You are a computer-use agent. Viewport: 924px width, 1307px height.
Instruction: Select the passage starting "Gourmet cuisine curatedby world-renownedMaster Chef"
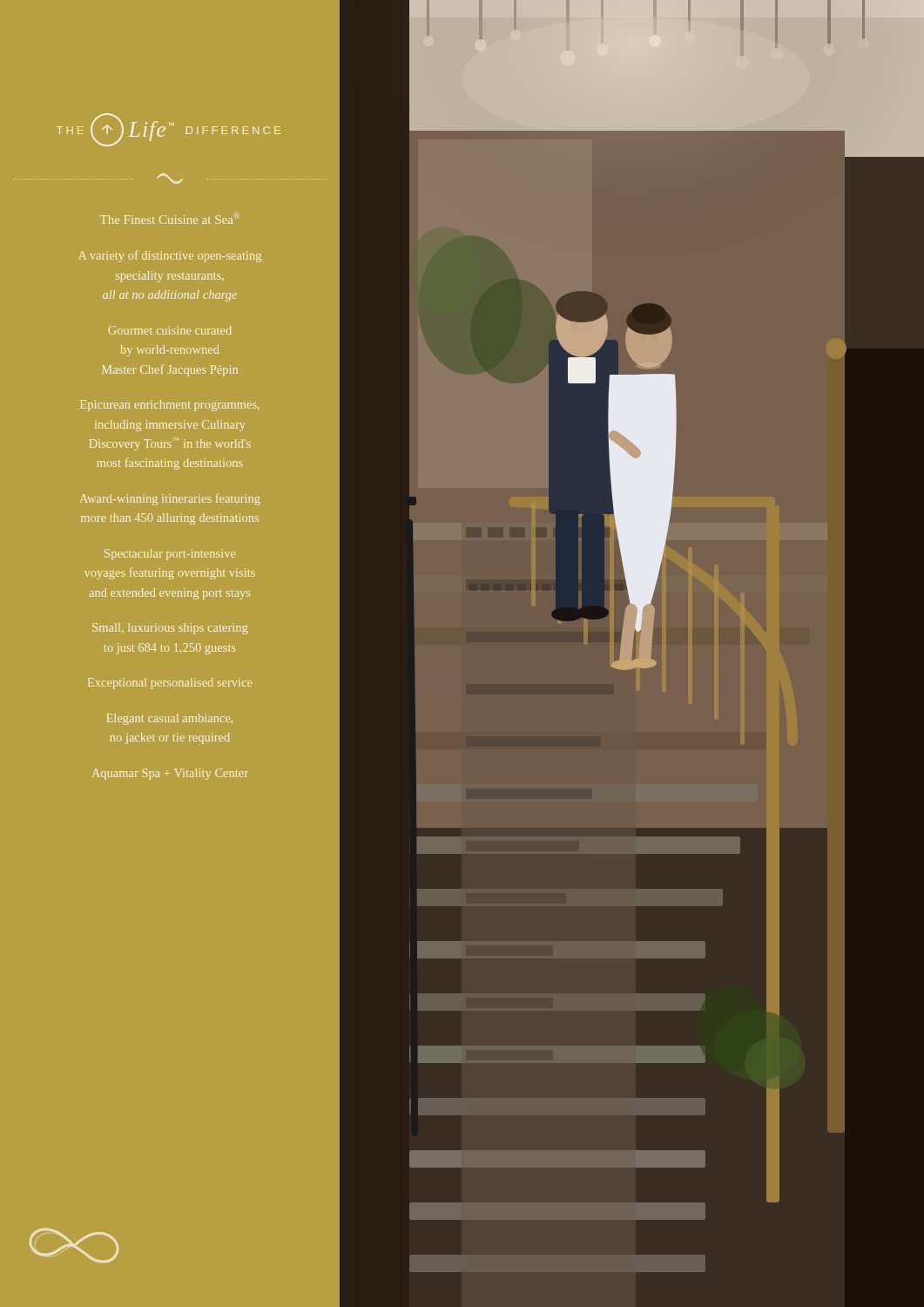click(x=170, y=350)
